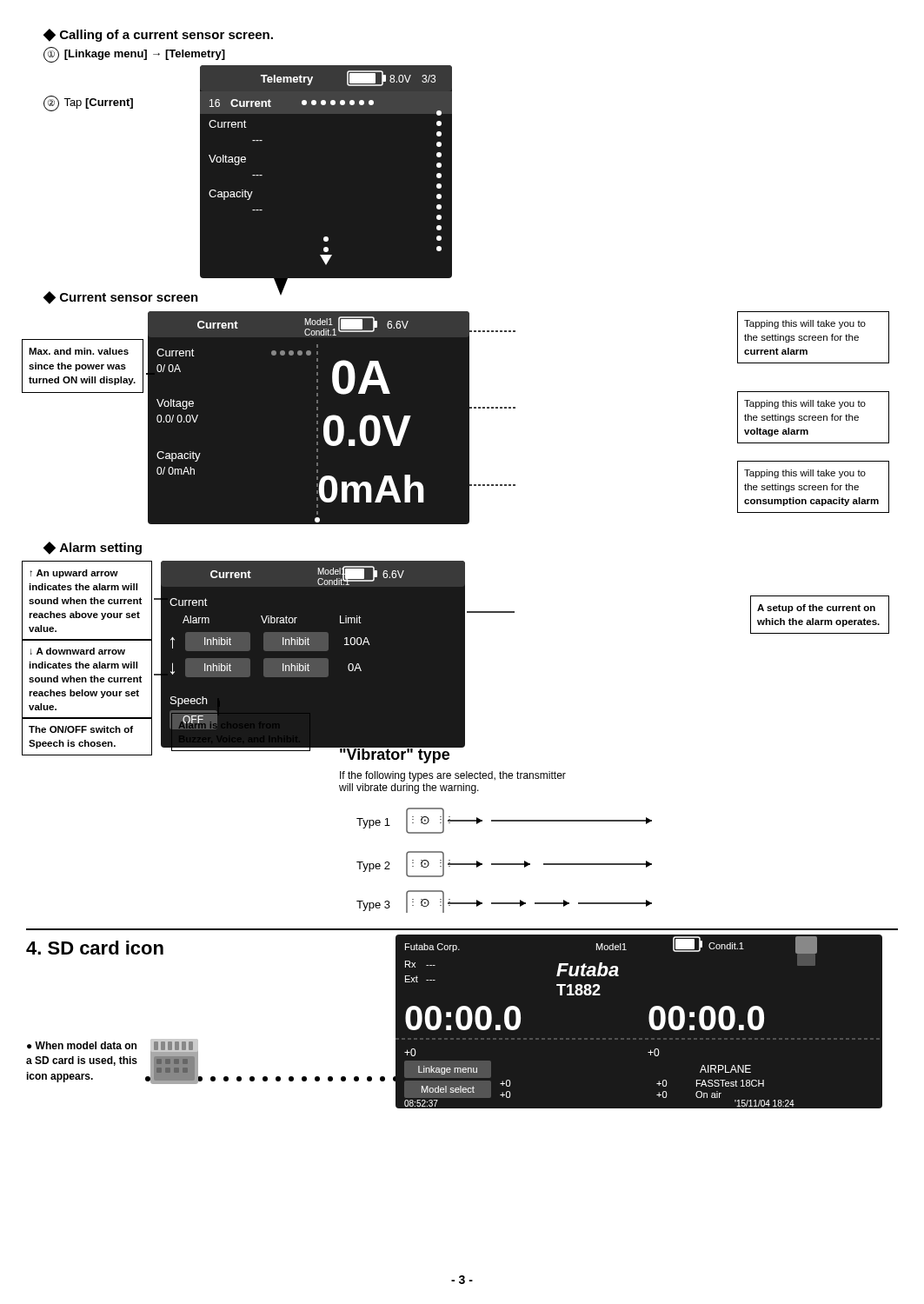
Task: Find the block on this page that starts "● When model data on a SD"
Action: pos(82,1061)
